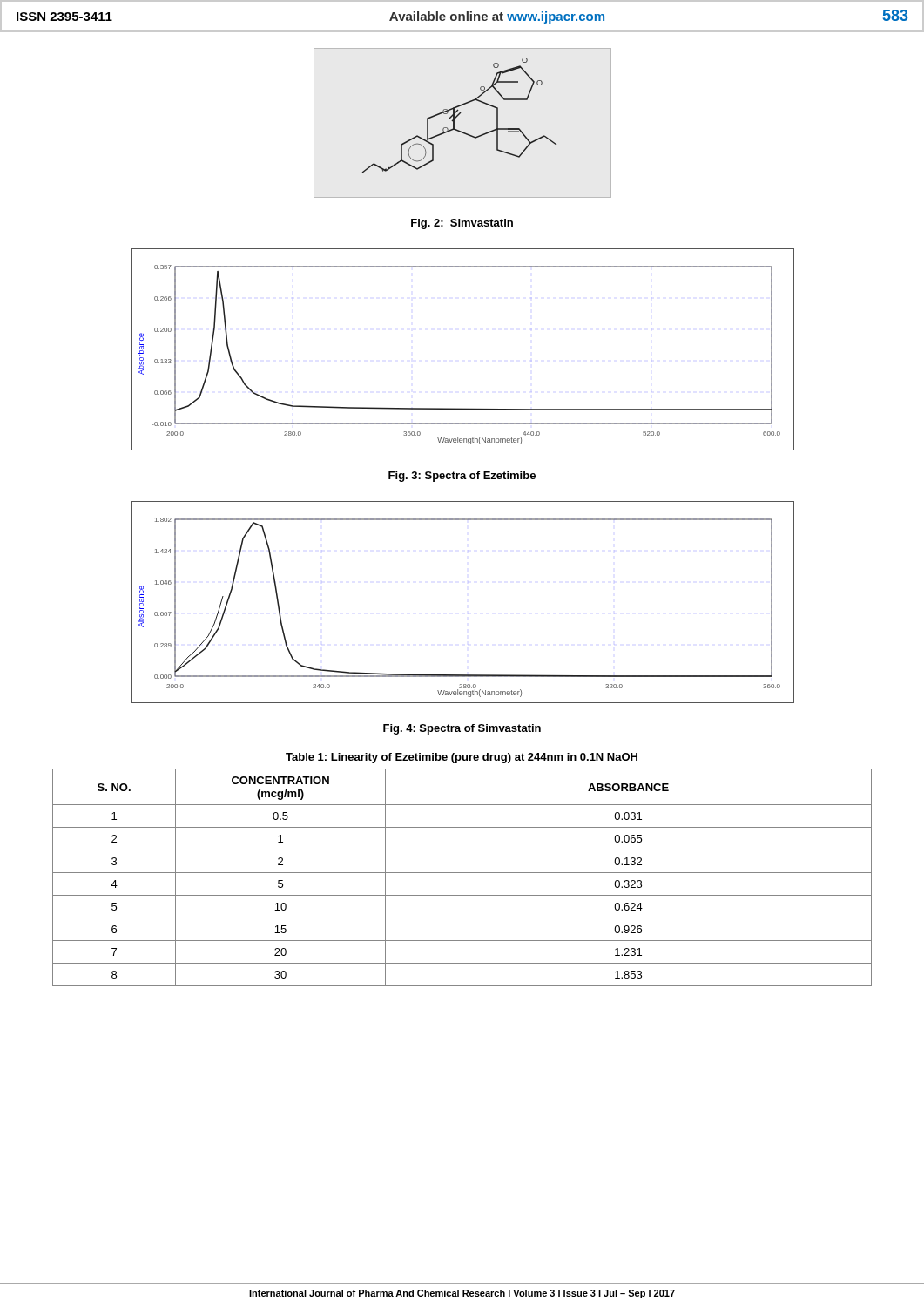The image size is (924, 1307).
Task: Click where it says "Fig. 2: Simvastatin"
Action: click(x=462, y=223)
